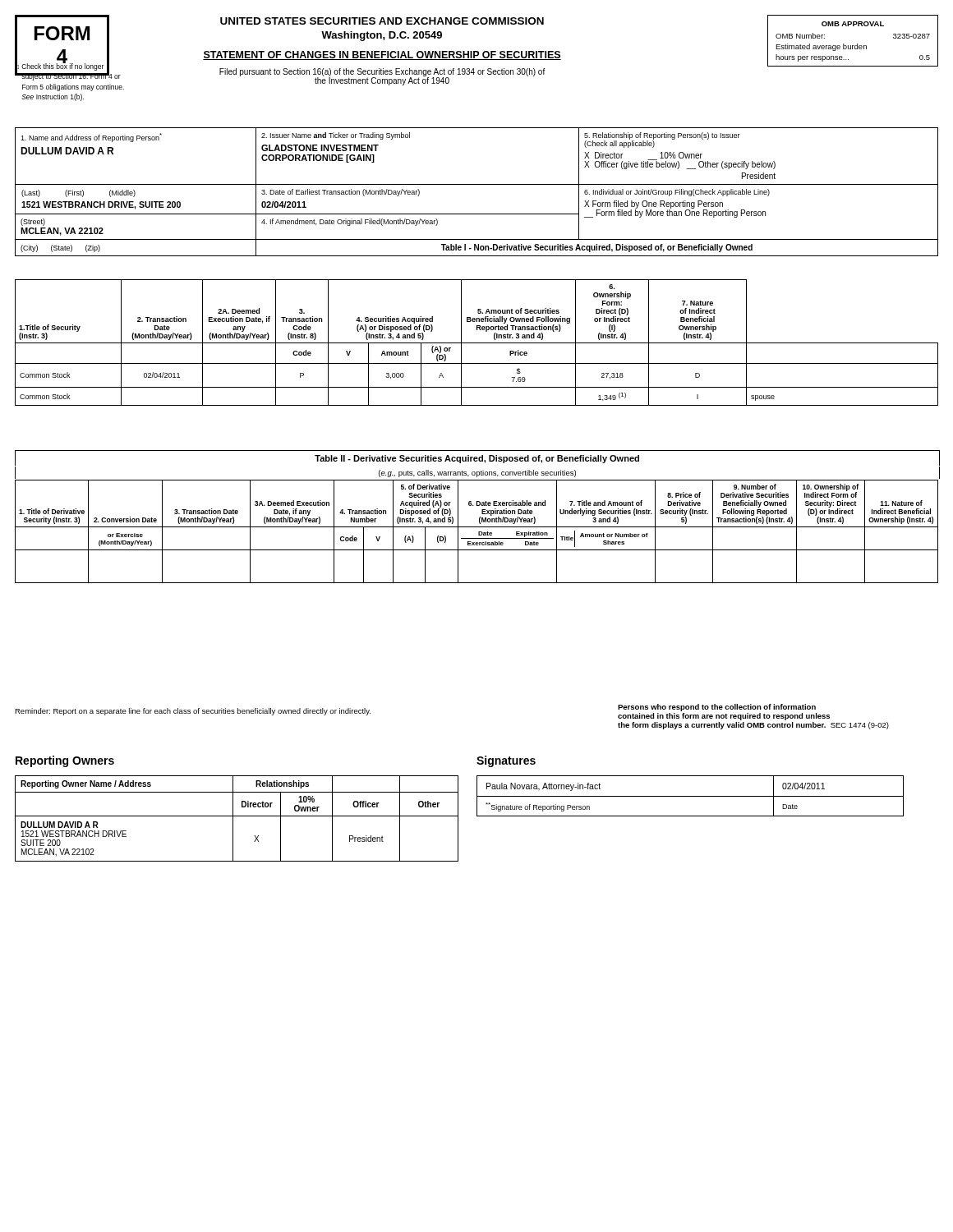Locate the table with the text "DULLUM DAVID A R 1521"
The width and height of the screenshot is (953, 1232).
pos(237,818)
